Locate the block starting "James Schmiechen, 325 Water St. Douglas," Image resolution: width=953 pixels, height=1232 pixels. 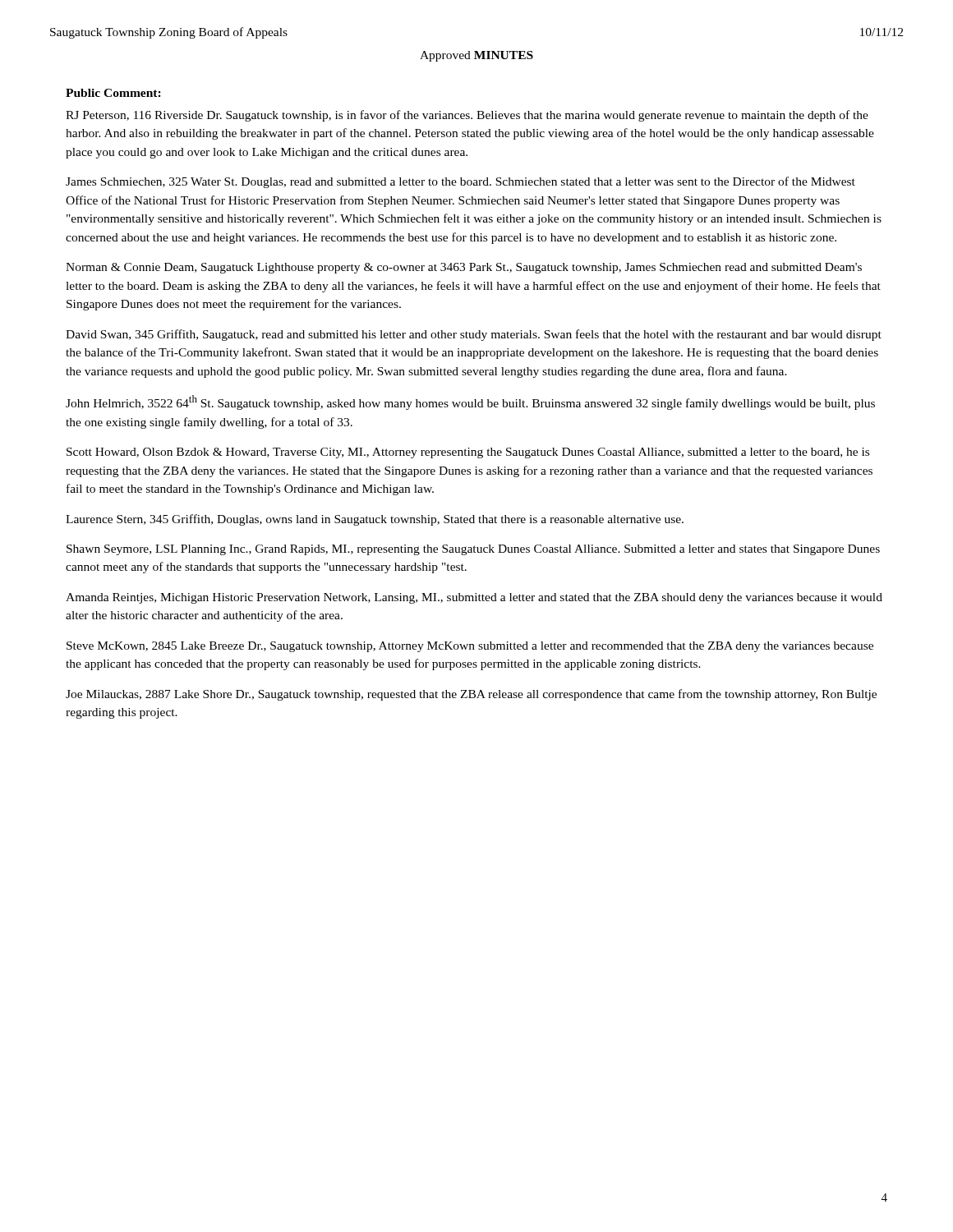click(474, 209)
